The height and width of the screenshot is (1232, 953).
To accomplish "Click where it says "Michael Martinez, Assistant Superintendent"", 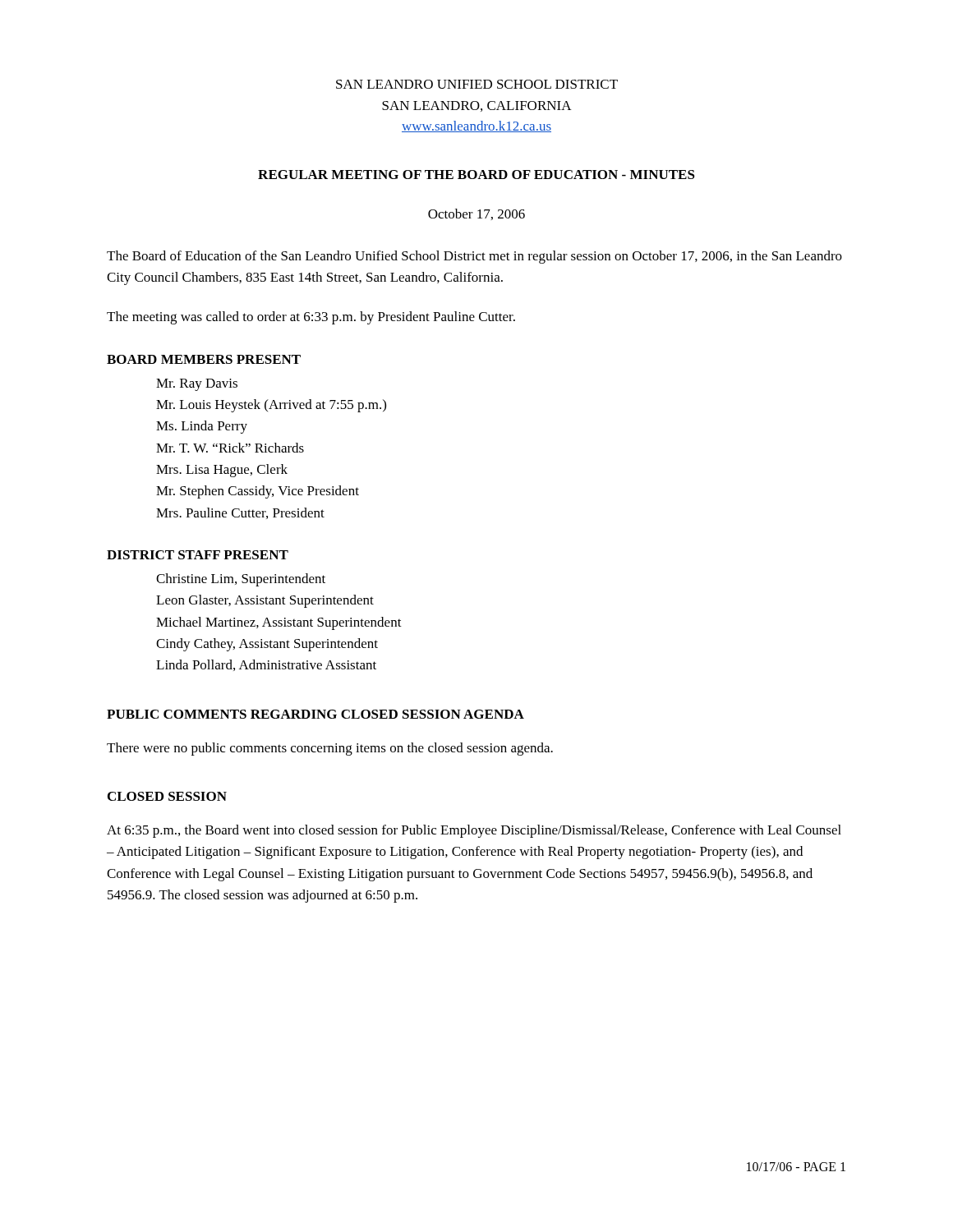I will point(279,622).
